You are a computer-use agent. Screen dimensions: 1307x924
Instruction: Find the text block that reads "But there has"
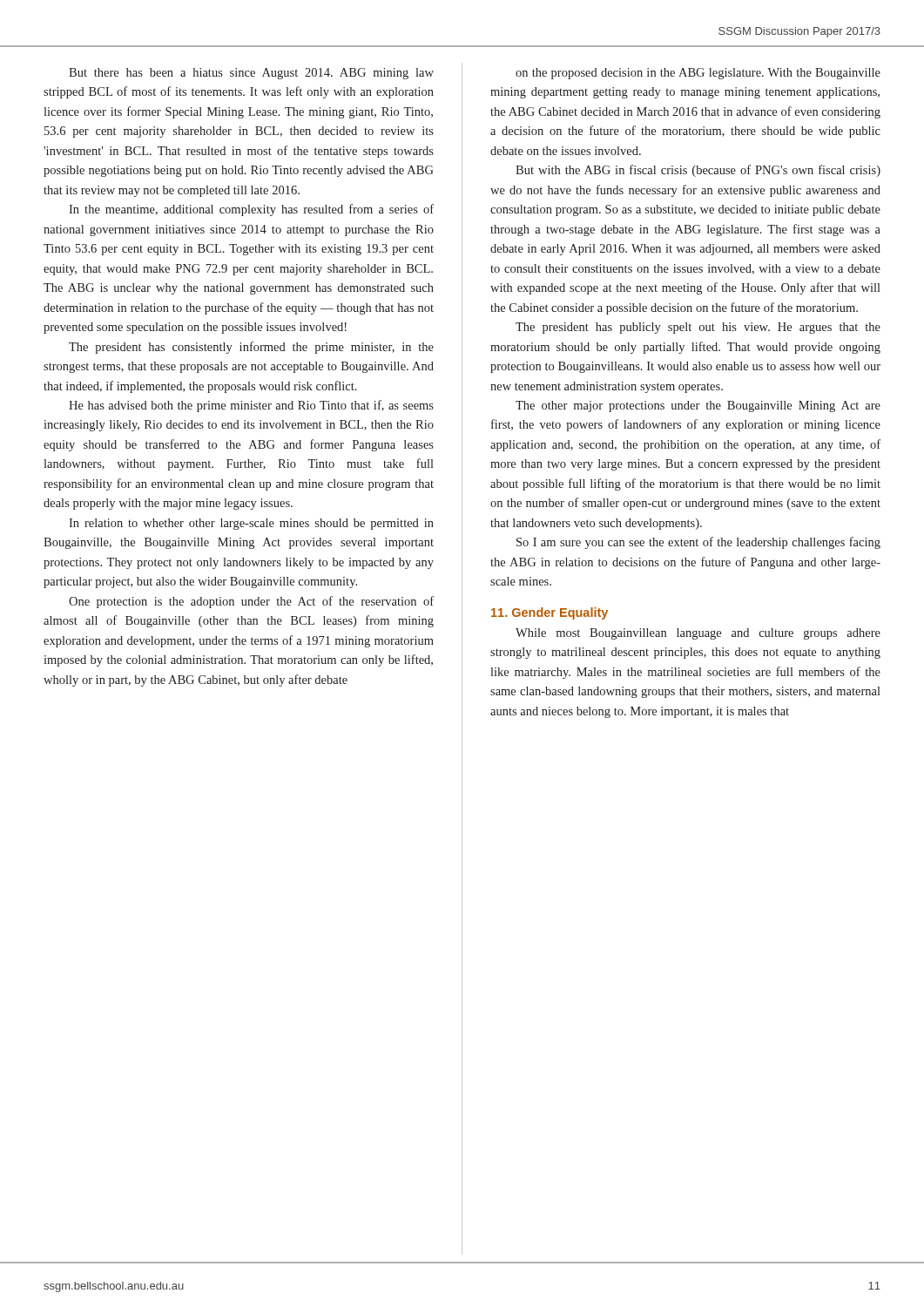click(239, 131)
